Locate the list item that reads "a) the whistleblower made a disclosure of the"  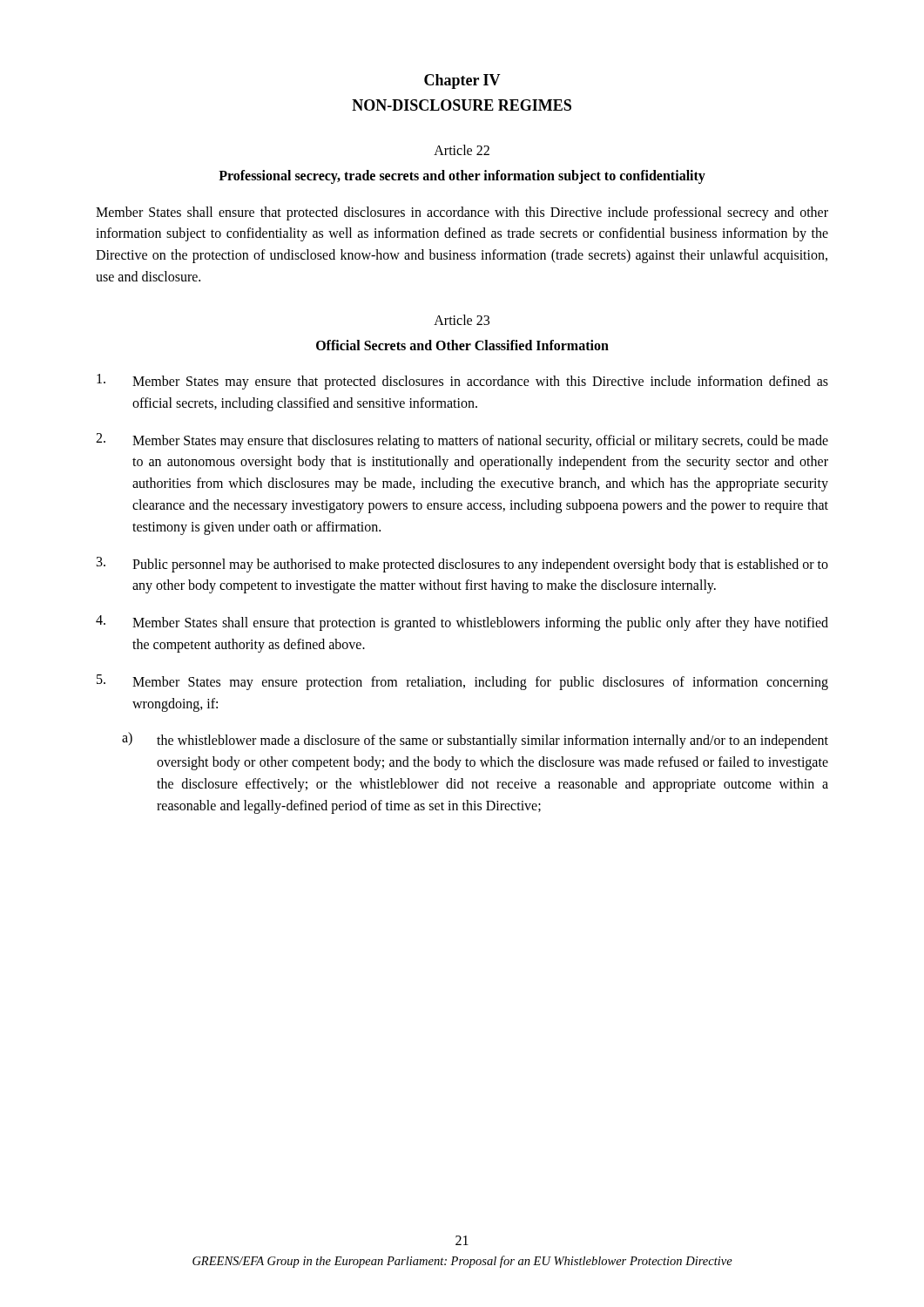(475, 774)
